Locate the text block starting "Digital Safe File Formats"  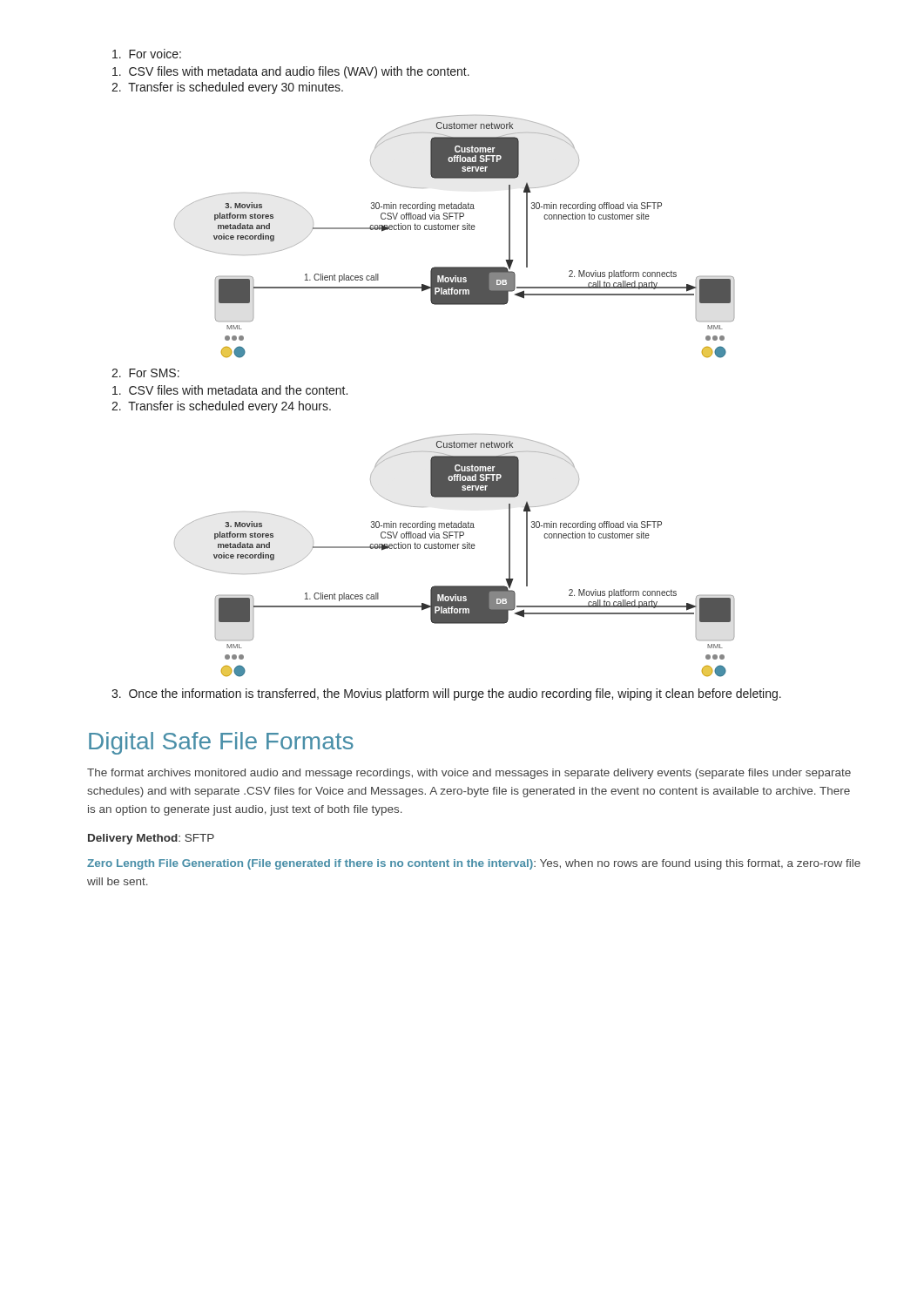point(221,741)
